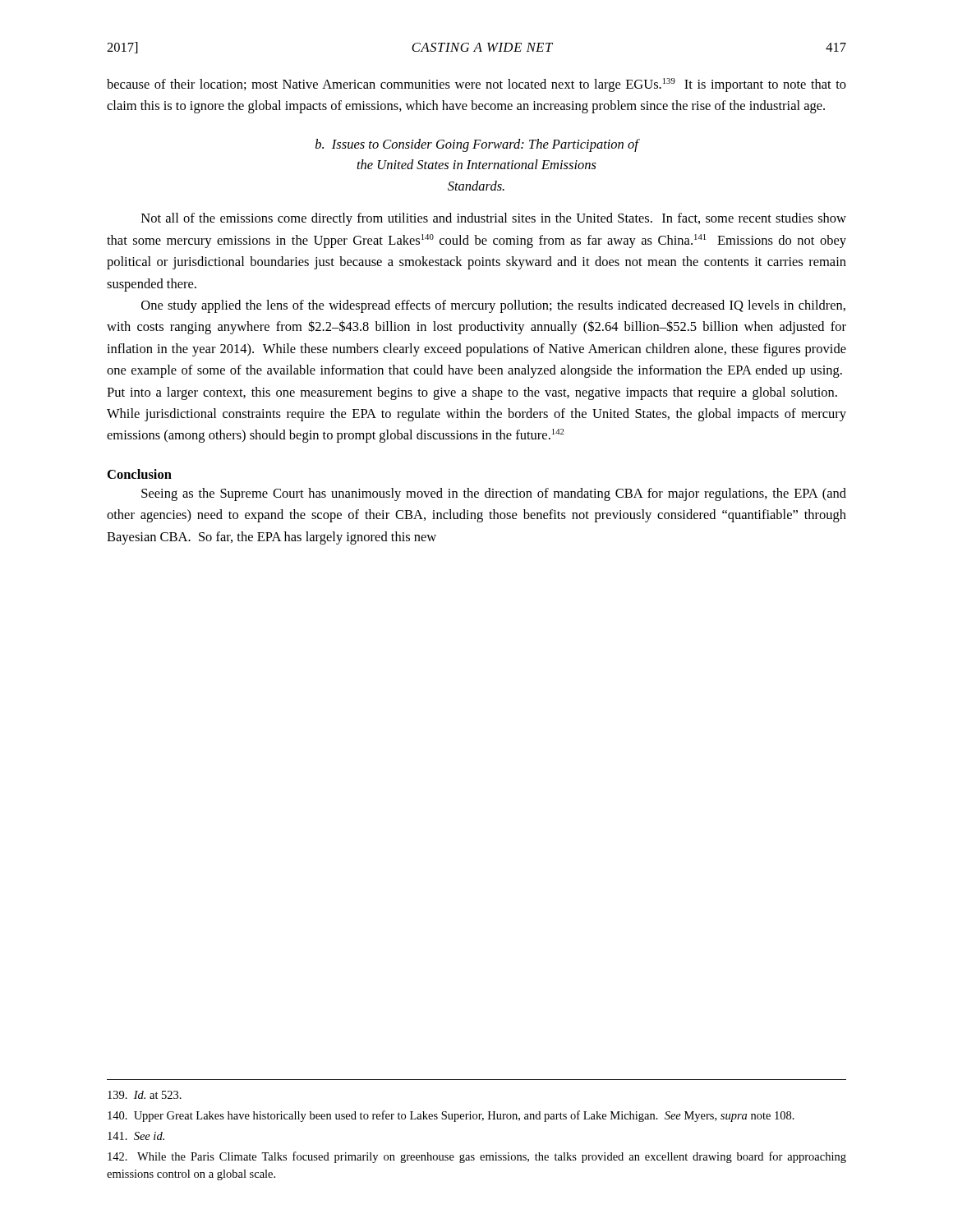Viewport: 953px width, 1232px height.
Task: Locate the footnote containing "Upper Great Lakes have historically been used"
Action: pyautogui.click(x=476, y=1116)
